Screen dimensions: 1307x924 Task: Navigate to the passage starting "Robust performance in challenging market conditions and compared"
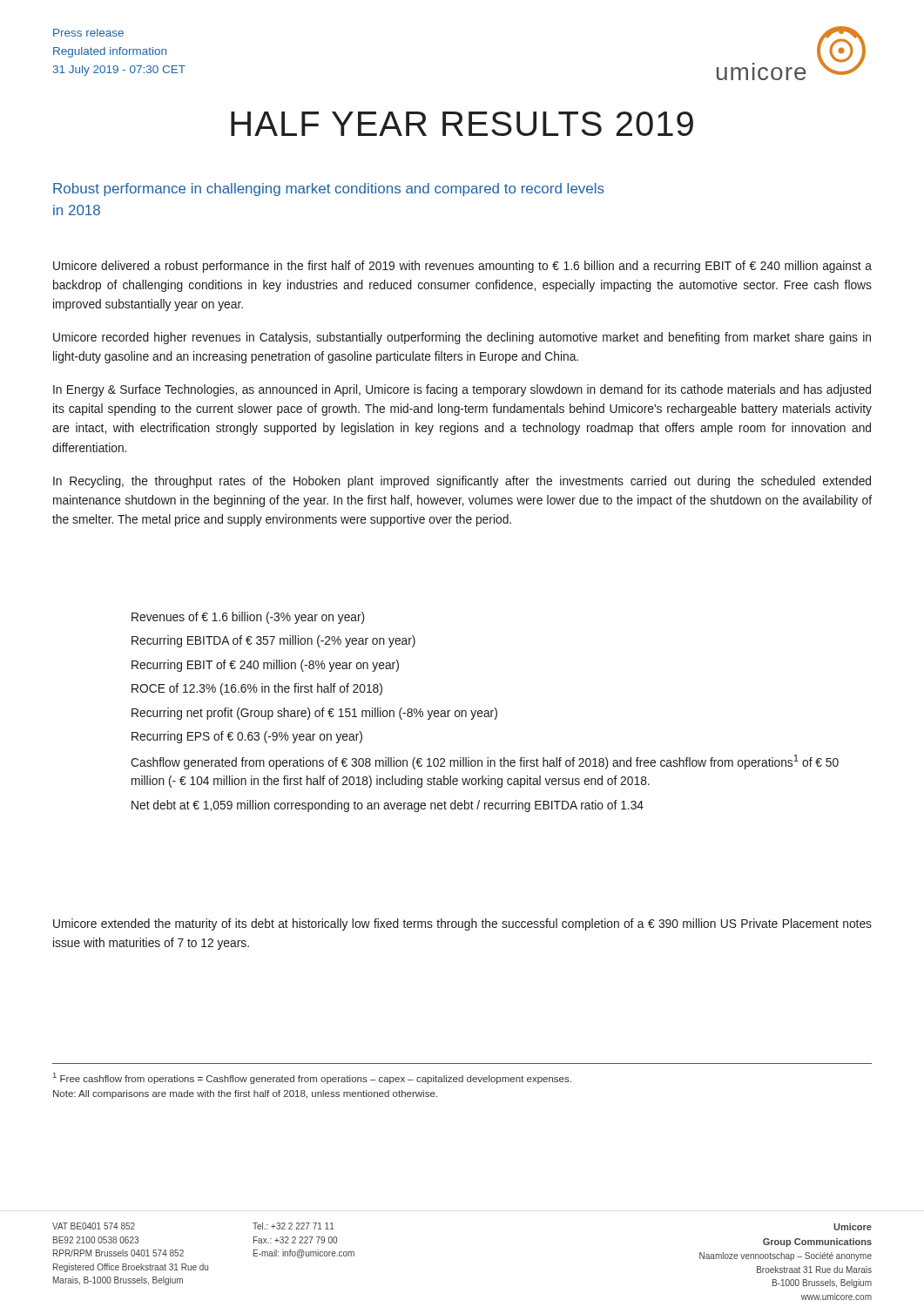tap(462, 200)
